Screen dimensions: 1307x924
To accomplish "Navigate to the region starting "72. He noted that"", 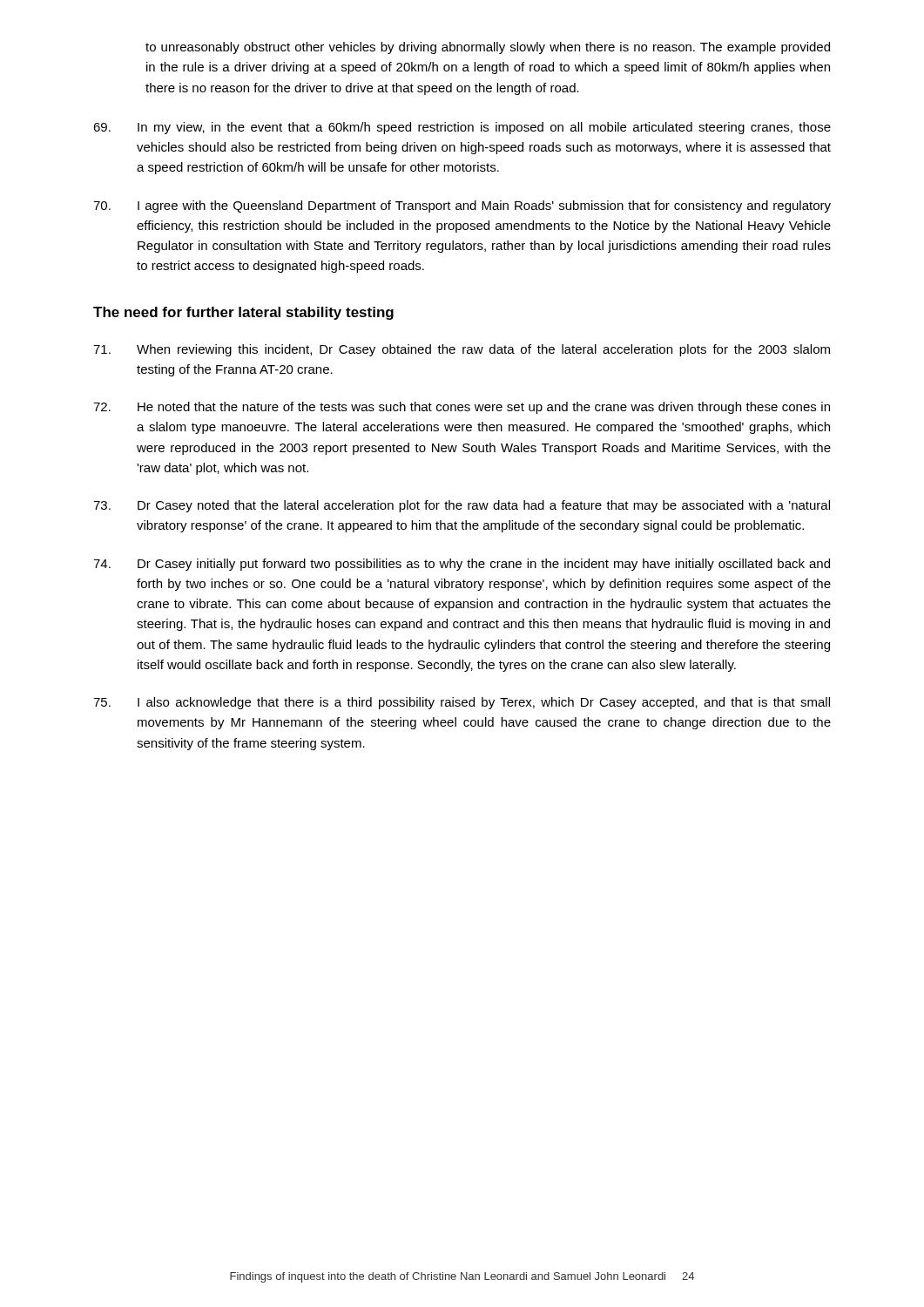I will tap(462, 437).
